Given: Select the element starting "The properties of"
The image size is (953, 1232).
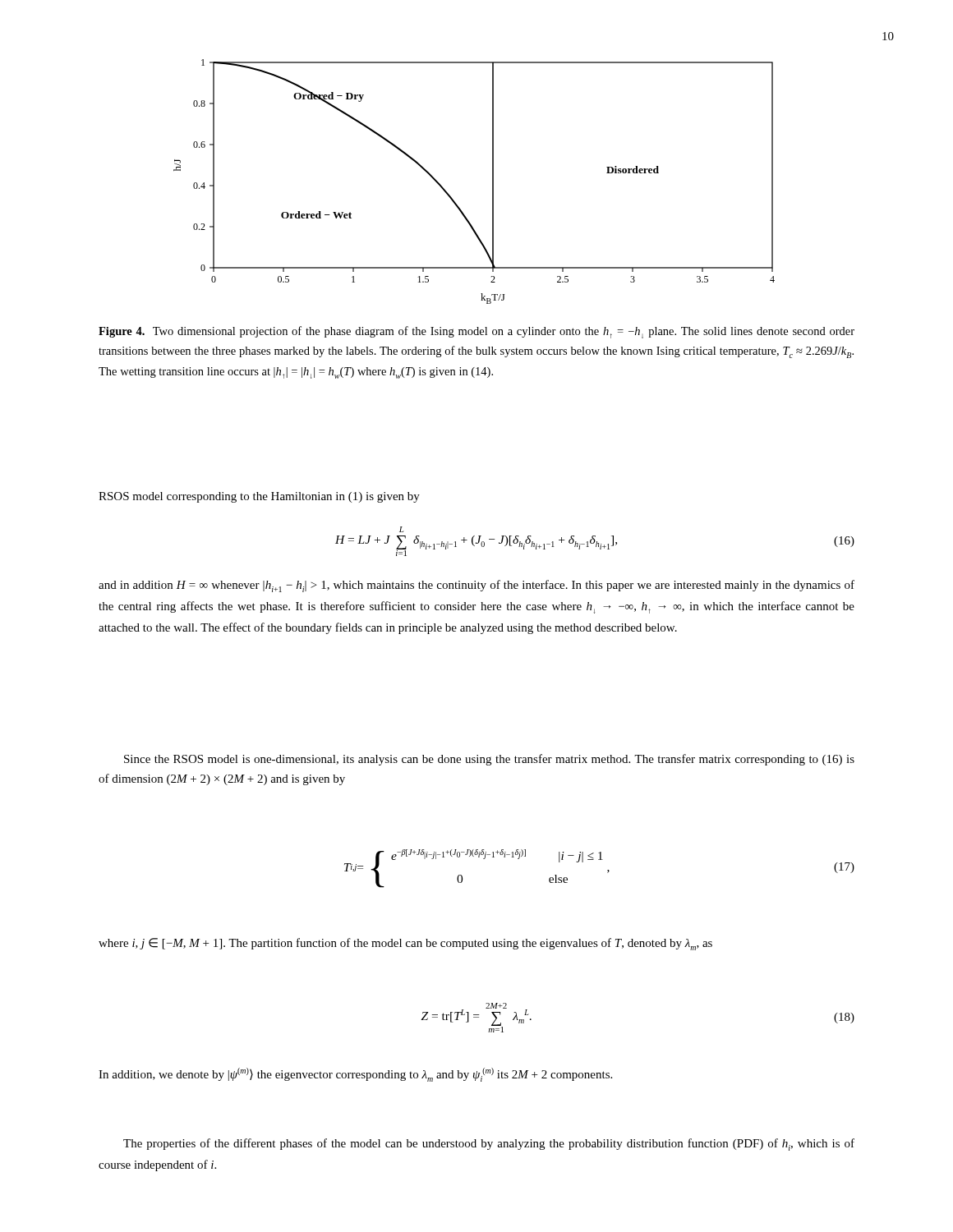Looking at the screenshot, I should pos(476,1154).
